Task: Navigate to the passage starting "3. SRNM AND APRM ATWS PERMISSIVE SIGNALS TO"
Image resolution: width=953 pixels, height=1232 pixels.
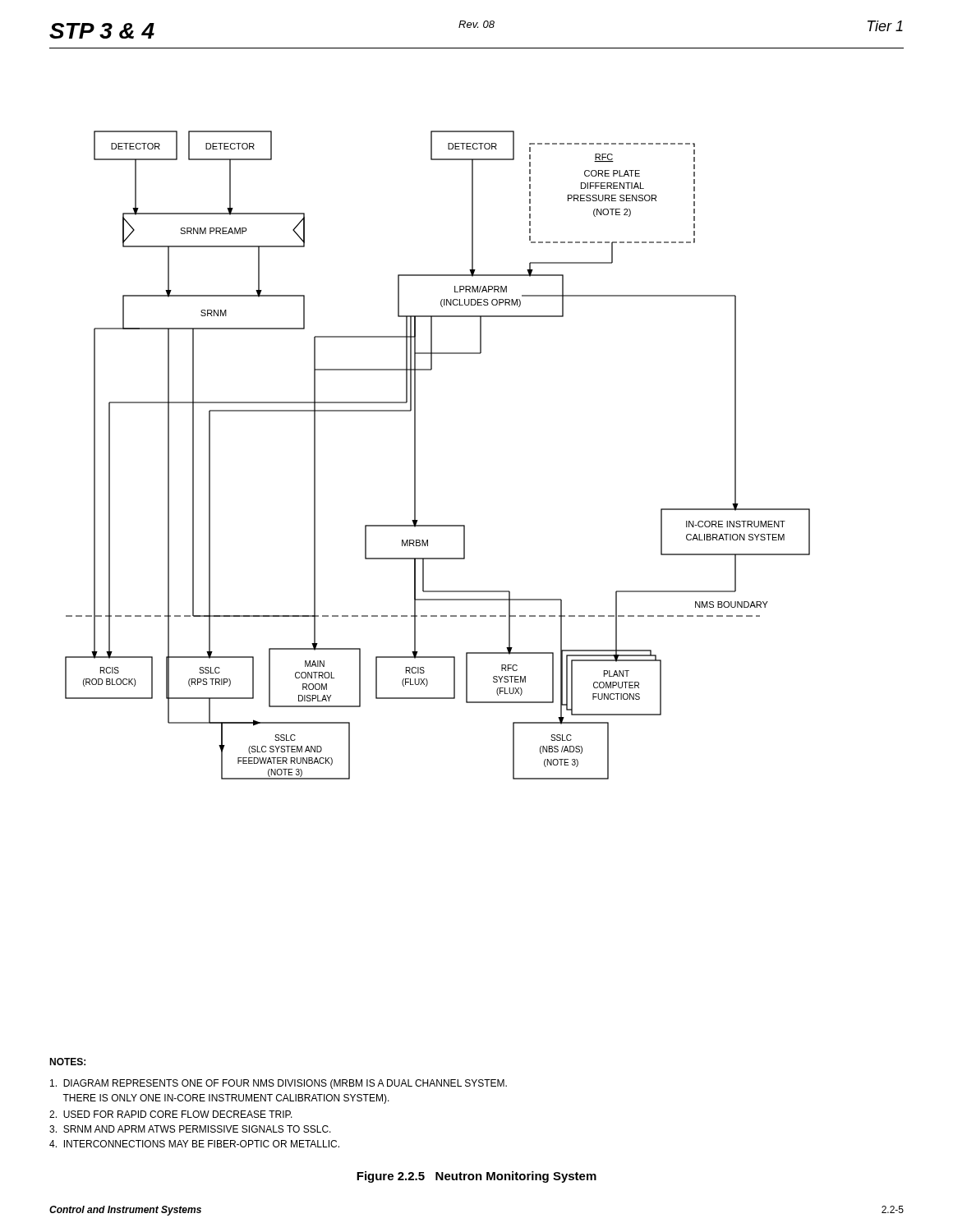Action: point(190,1129)
